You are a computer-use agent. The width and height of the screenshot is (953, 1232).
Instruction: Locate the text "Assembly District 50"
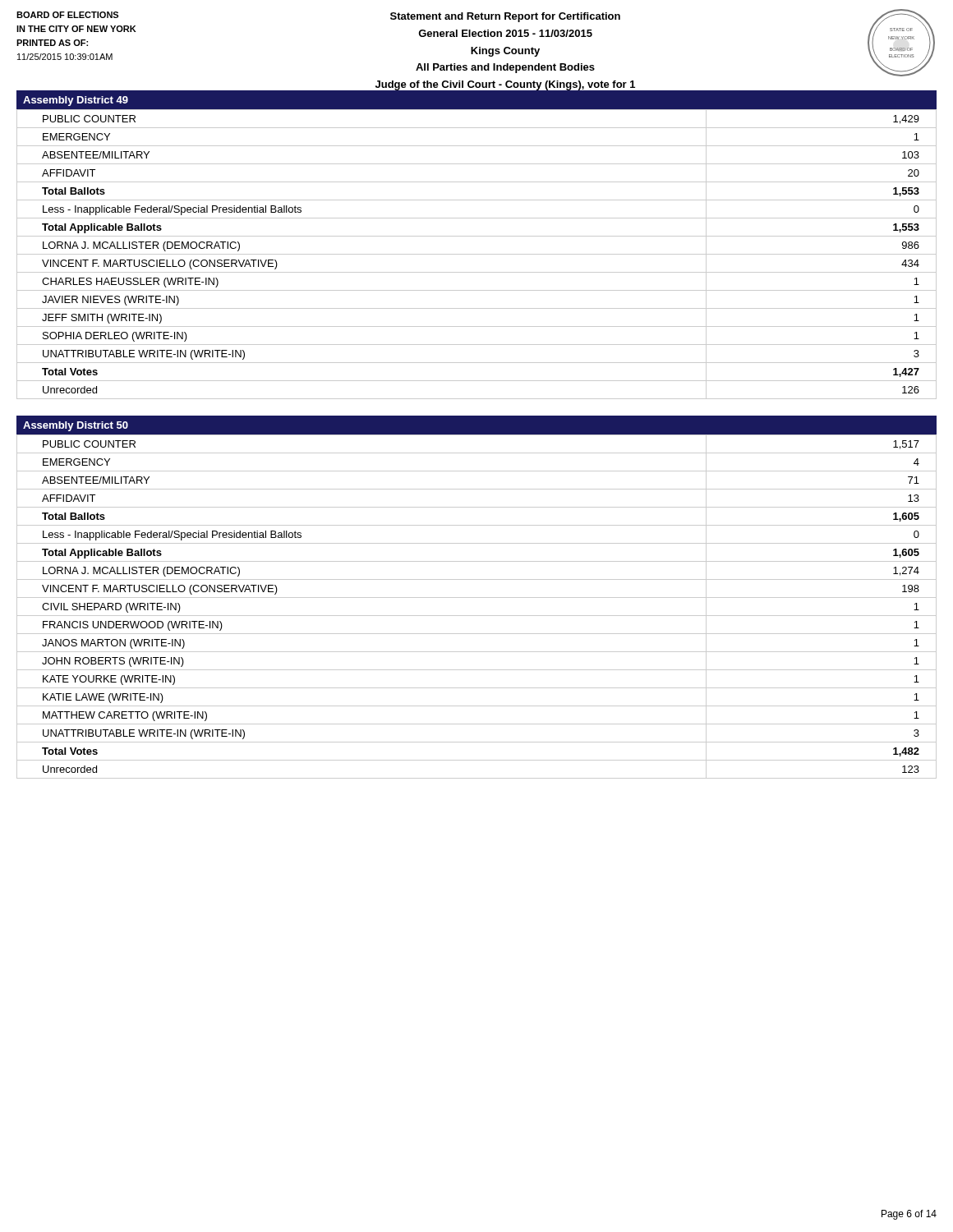click(x=76, y=425)
